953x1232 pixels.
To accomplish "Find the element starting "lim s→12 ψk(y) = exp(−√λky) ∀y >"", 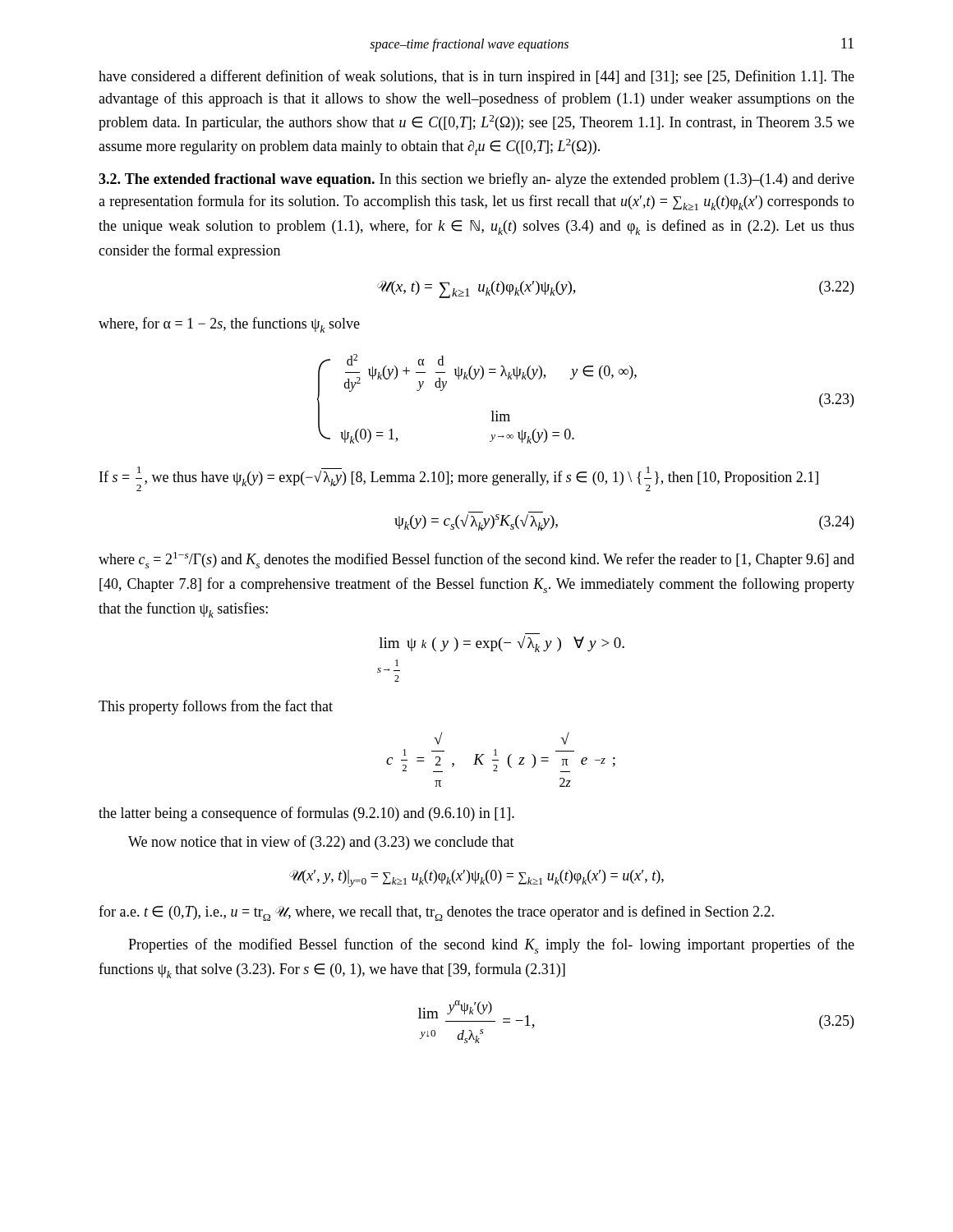I will [x=501, y=659].
